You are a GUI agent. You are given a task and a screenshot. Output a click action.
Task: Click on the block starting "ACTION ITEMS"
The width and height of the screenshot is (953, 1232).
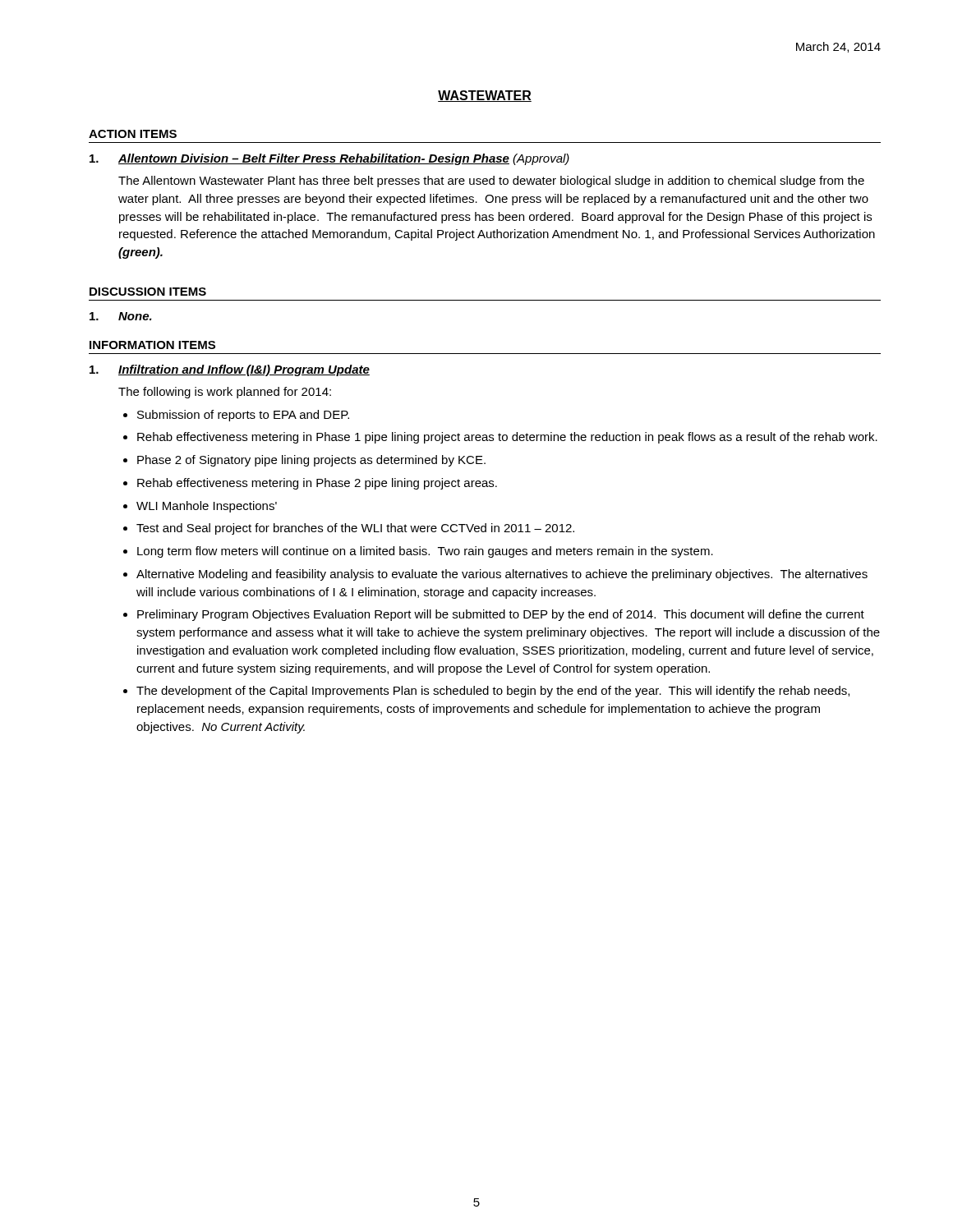coord(485,133)
